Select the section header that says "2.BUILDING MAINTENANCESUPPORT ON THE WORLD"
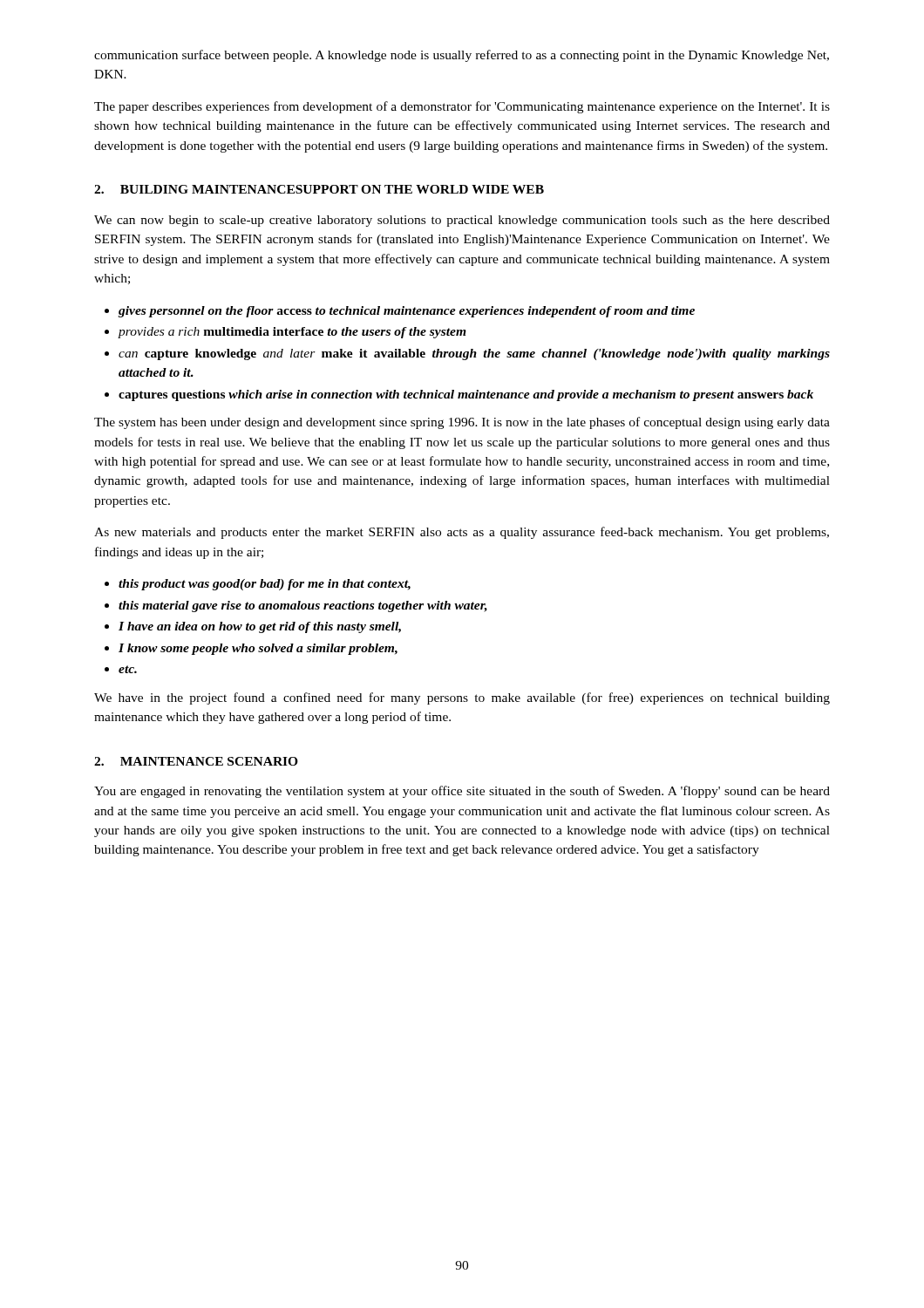The height and width of the screenshot is (1308, 924). [x=319, y=190]
